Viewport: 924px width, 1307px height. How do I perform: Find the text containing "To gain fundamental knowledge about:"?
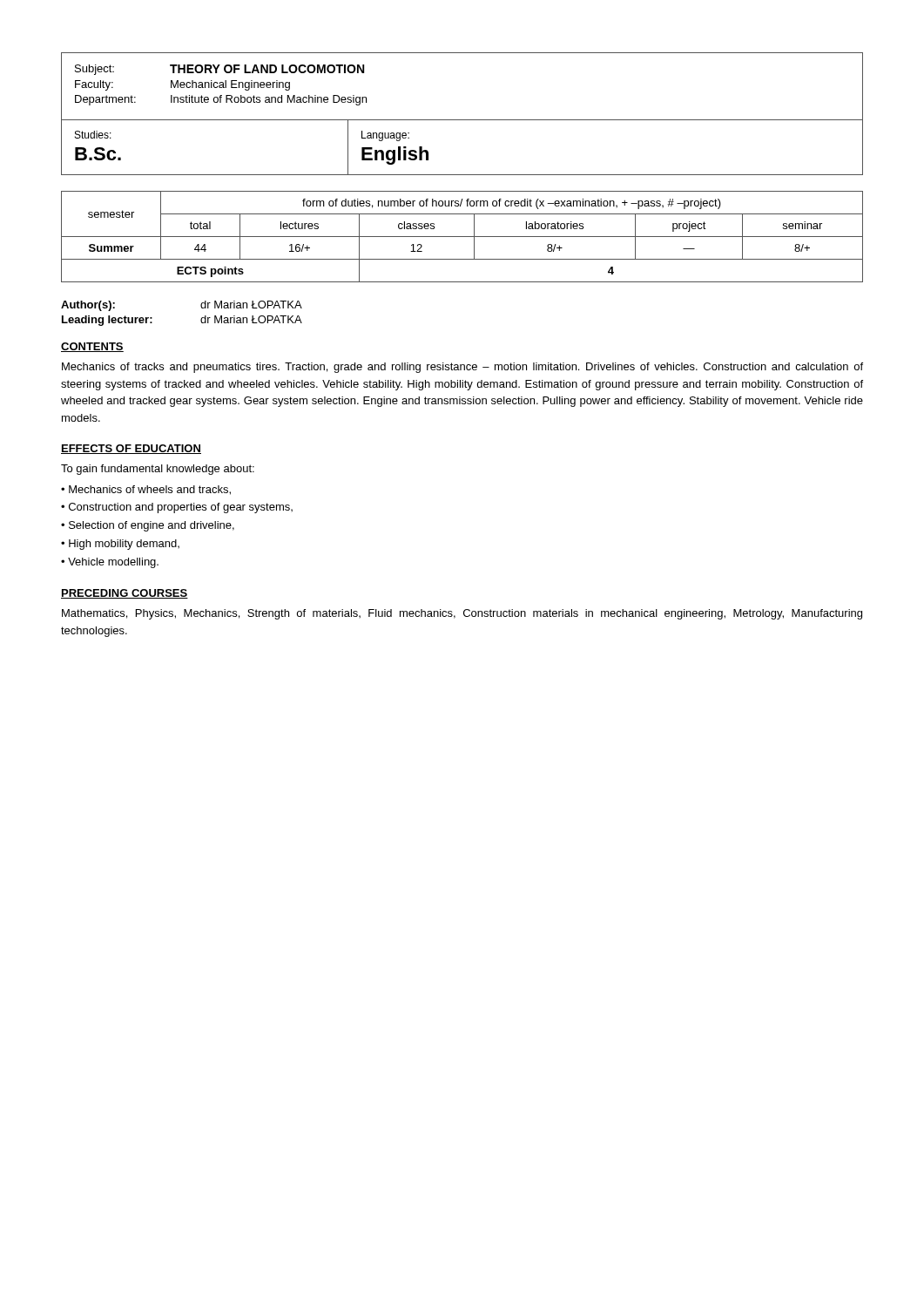point(158,468)
